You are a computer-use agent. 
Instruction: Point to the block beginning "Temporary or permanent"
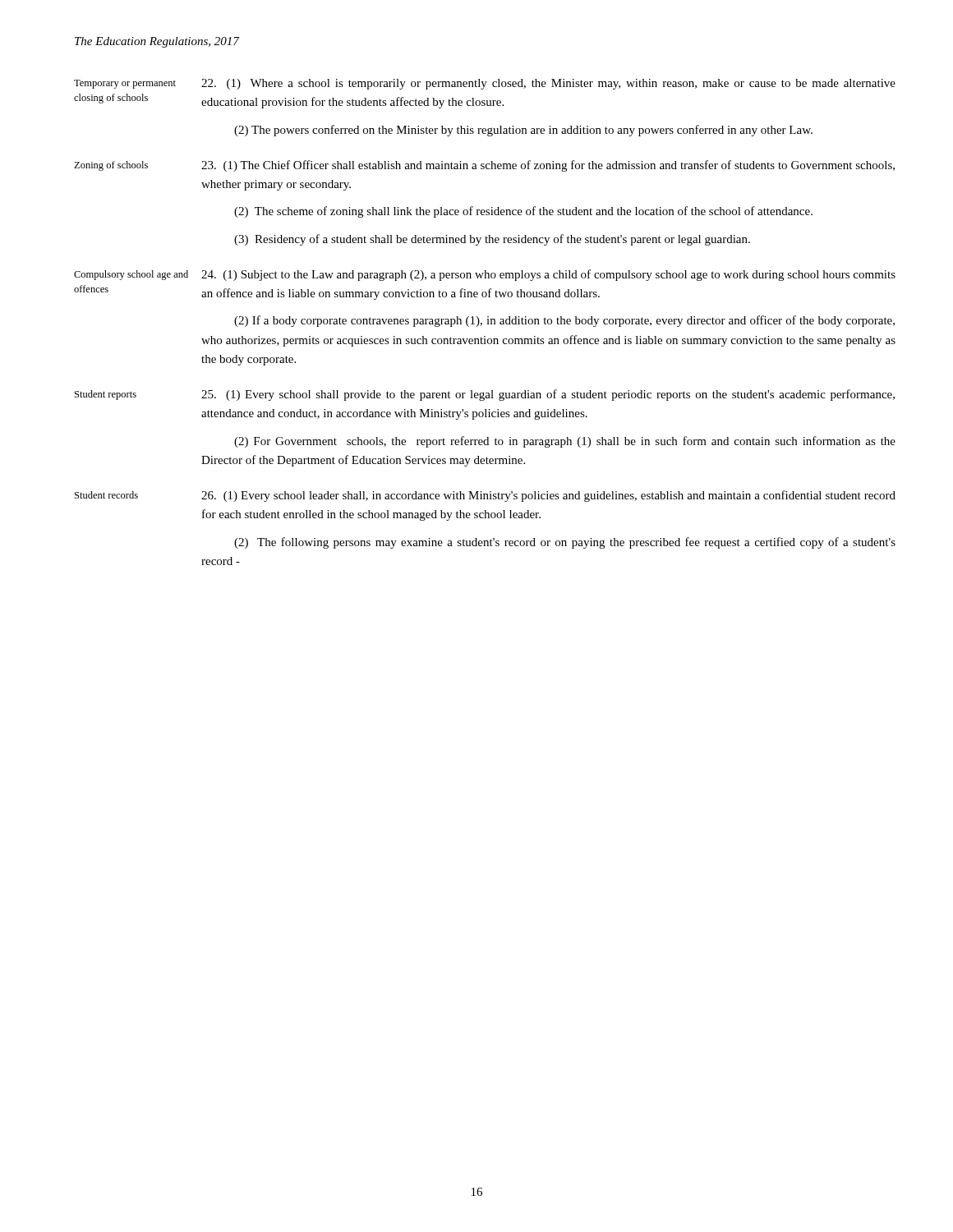[x=125, y=90]
